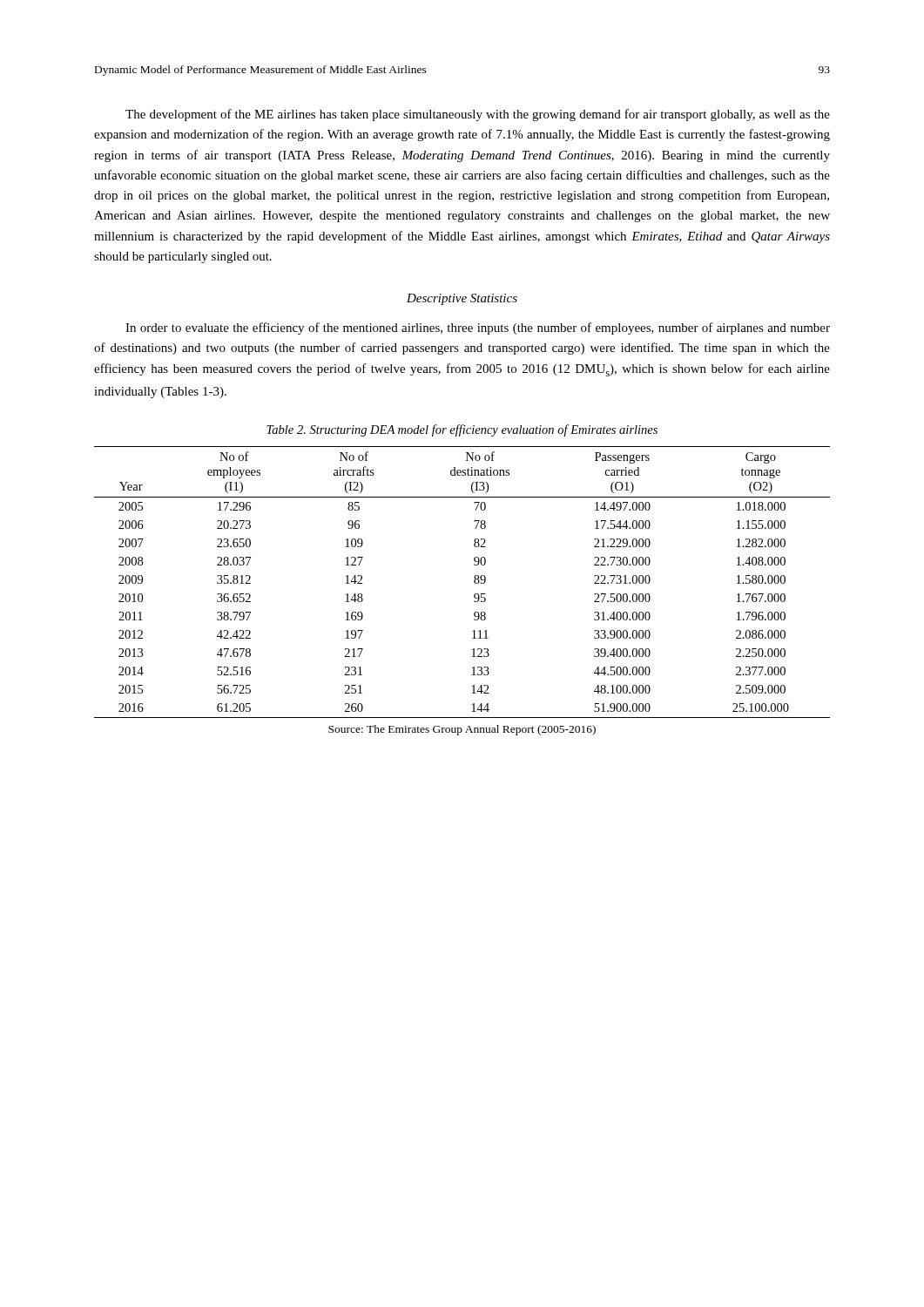924x1307 pixels.
Task: Locate the passage starting "Source: The Emirates"
Action: click(x=462, y=729)
